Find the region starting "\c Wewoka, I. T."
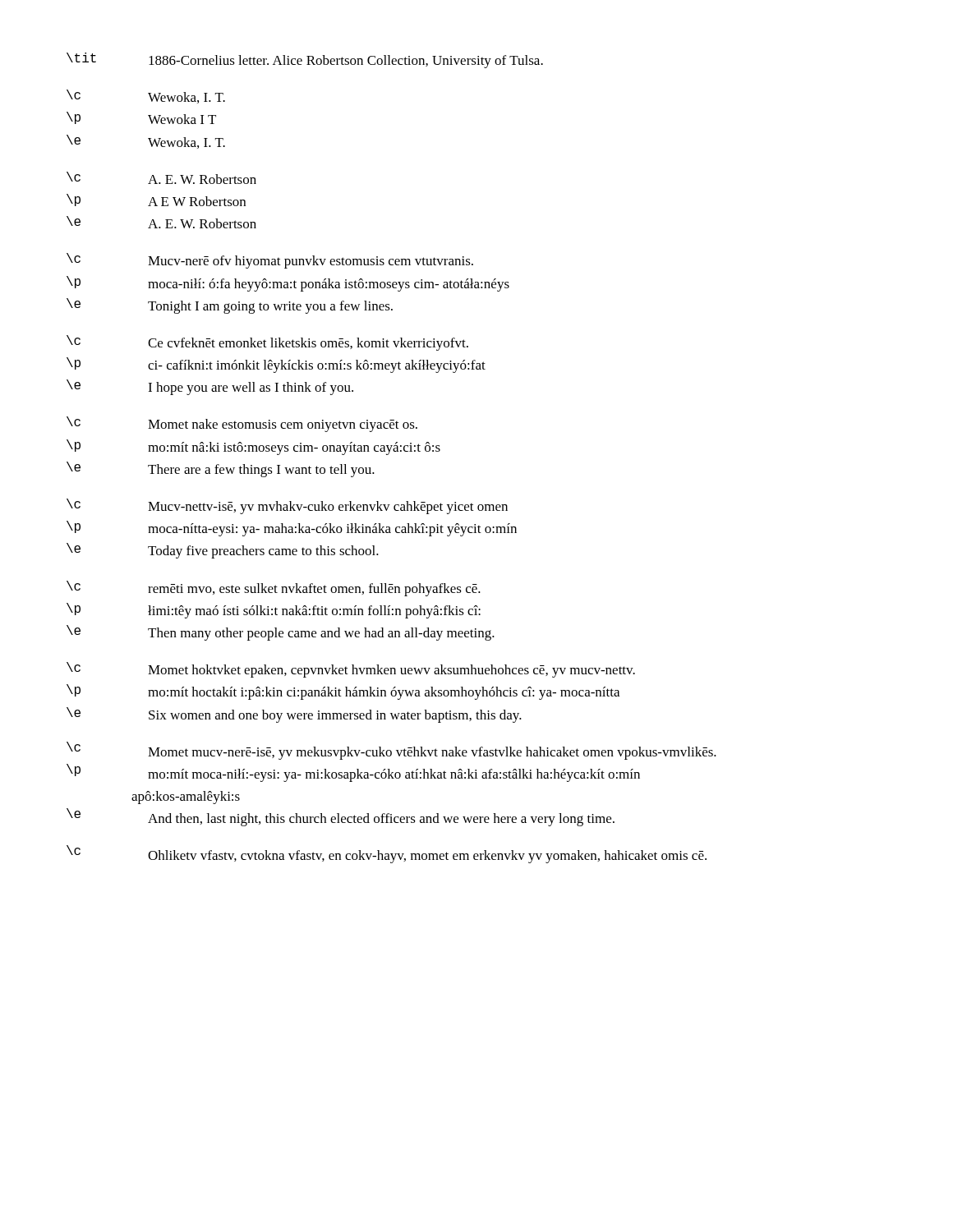This screenshot has width=953, height=1232. tap(146, 97)
